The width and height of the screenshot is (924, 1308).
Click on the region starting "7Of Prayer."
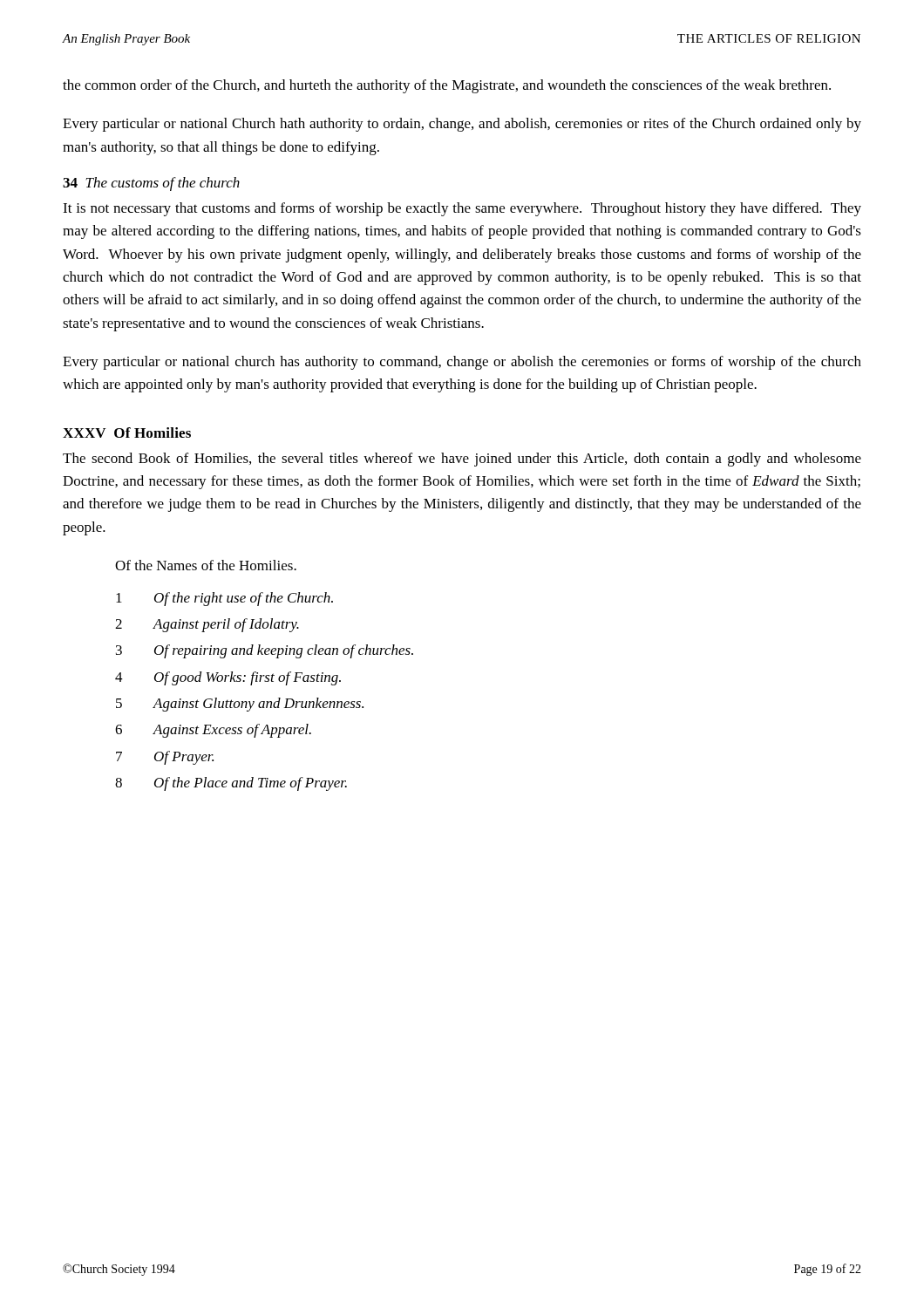(x=165, y=757)
